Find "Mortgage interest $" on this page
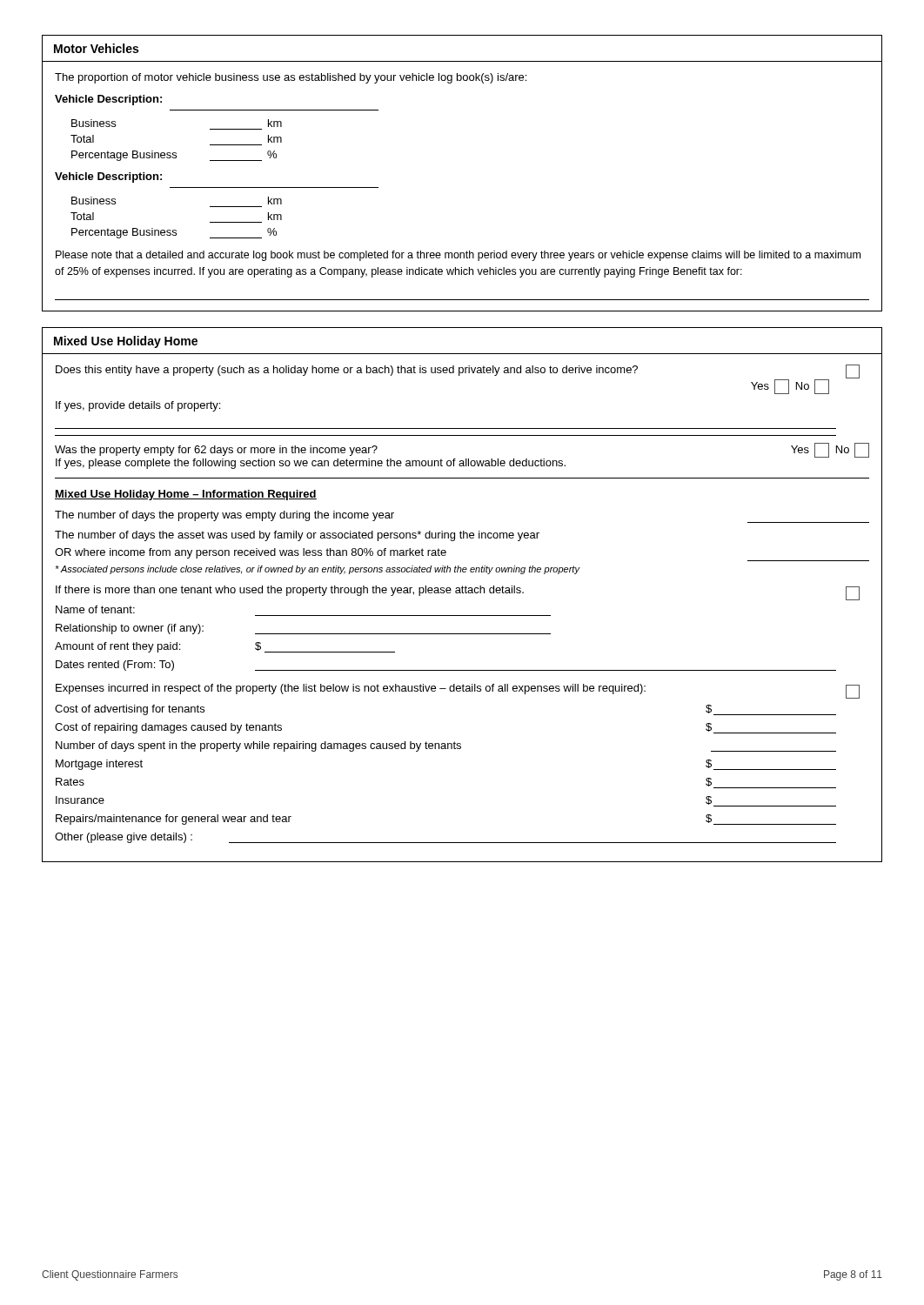The height and width of the screenshot is (1305, 924). 100,764
